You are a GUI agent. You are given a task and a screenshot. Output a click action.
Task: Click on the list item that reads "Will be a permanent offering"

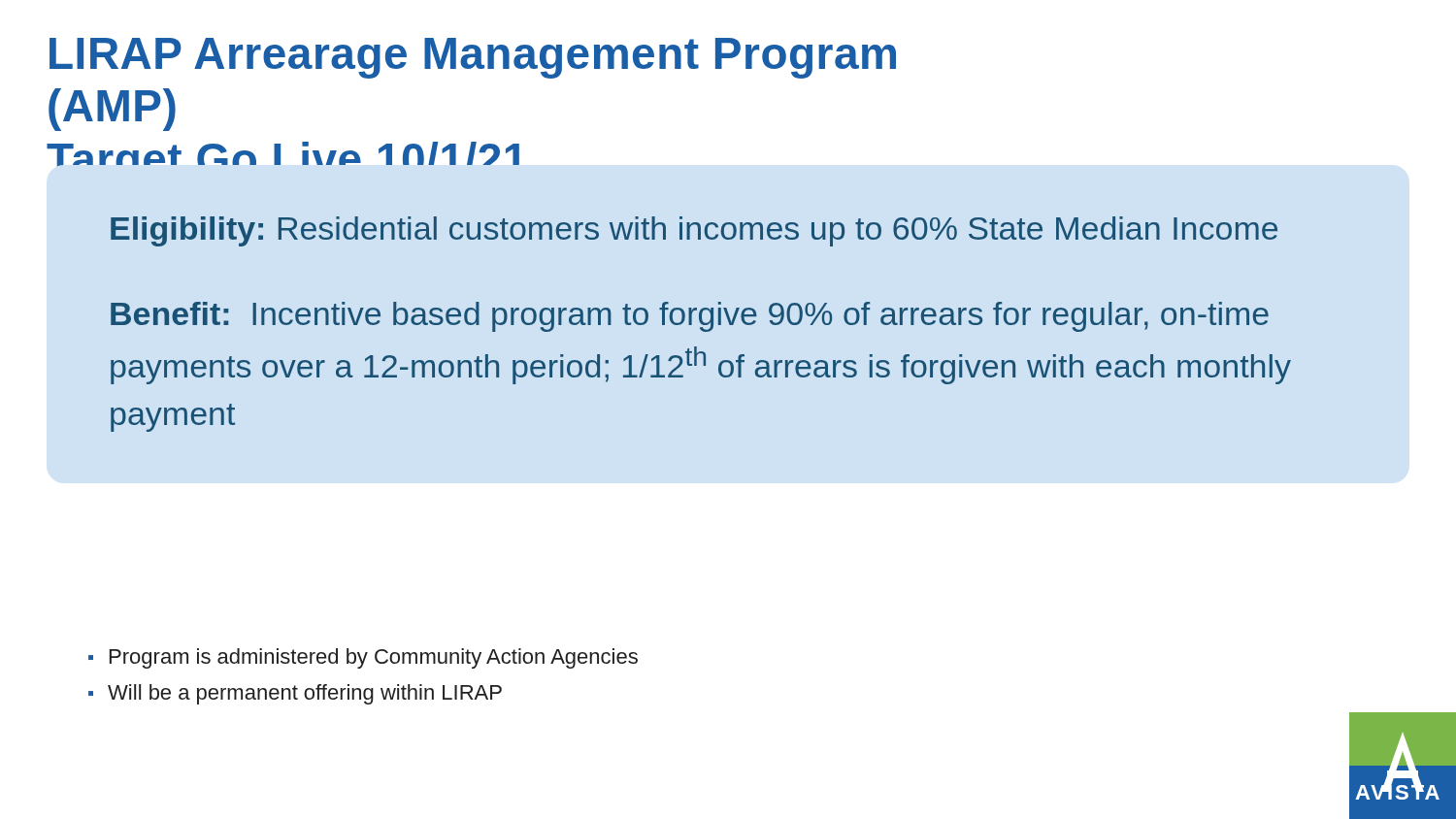point(305,692)
